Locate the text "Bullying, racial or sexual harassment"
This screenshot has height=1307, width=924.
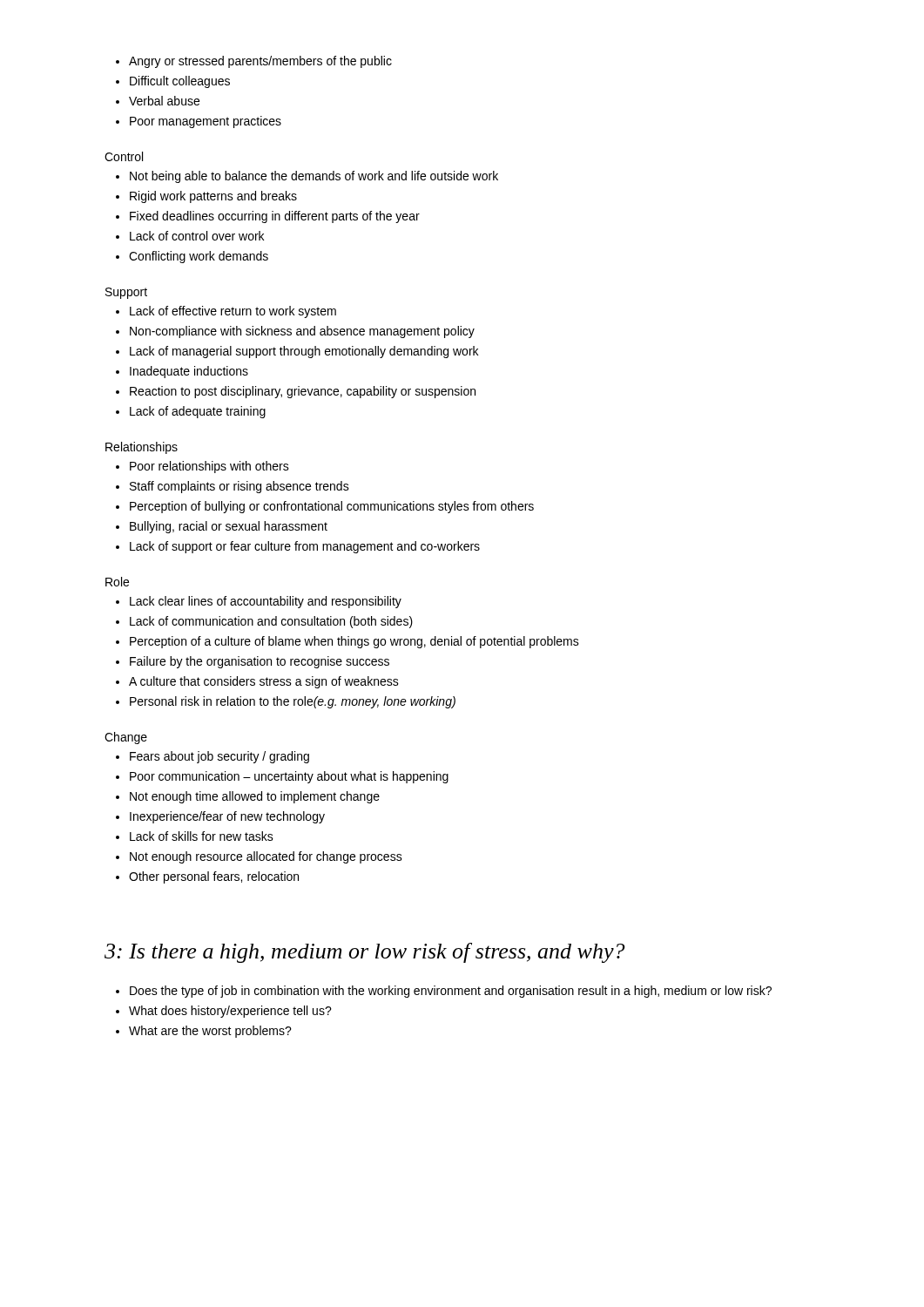click(x=229, y=527)
